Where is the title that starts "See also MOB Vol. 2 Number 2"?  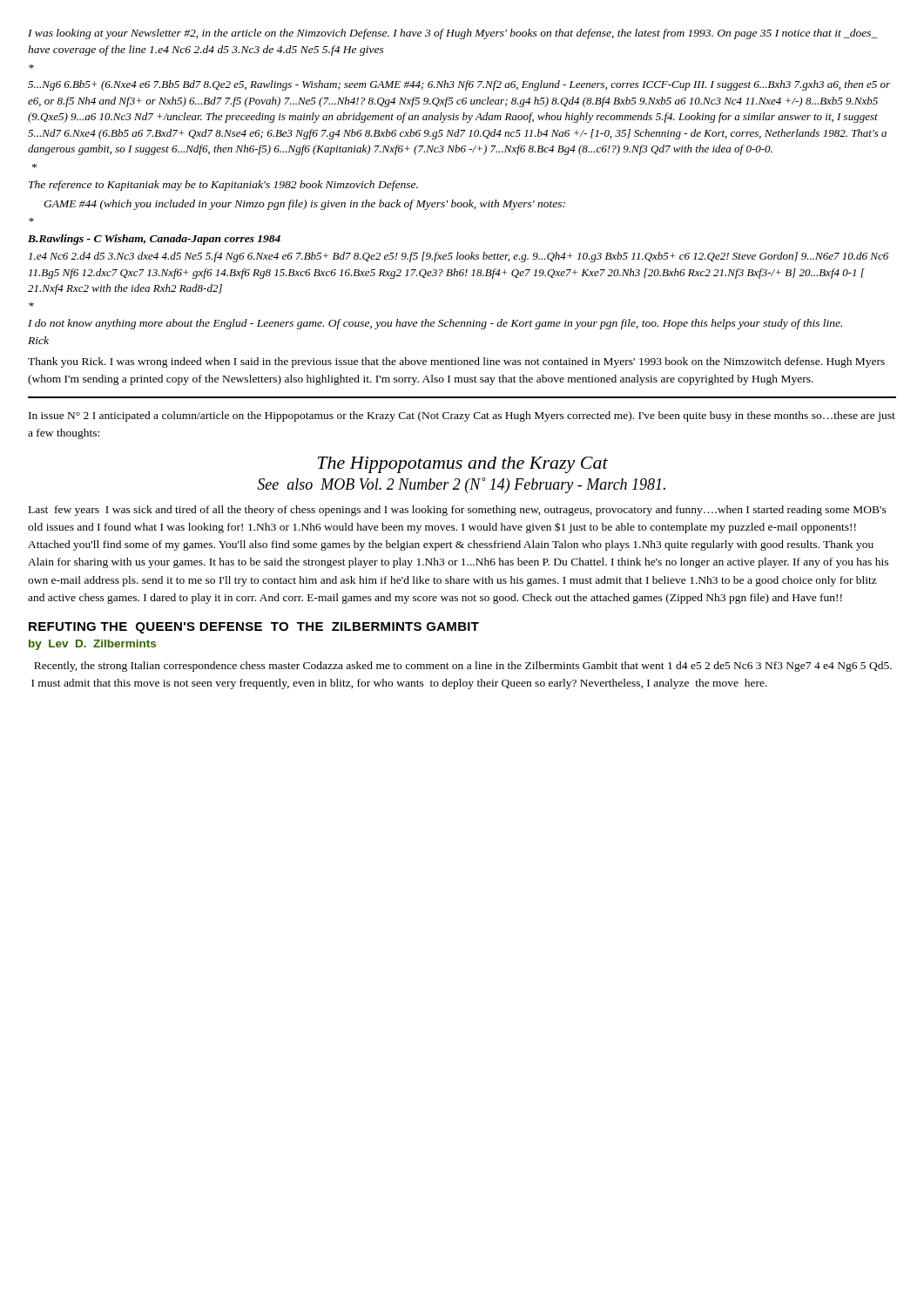(x=462, y=484)
